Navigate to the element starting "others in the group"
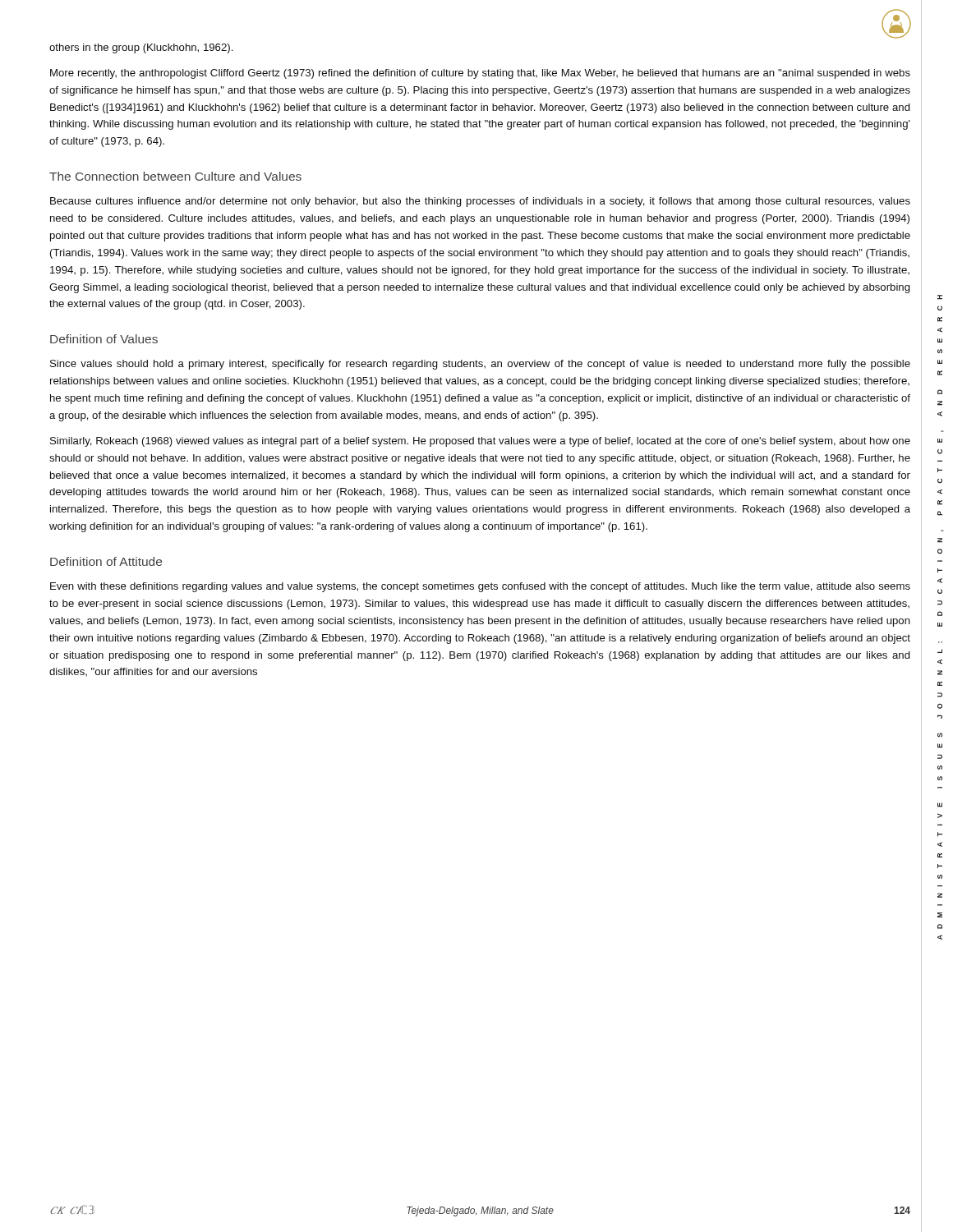953x1232 pixels. point(141,47)
